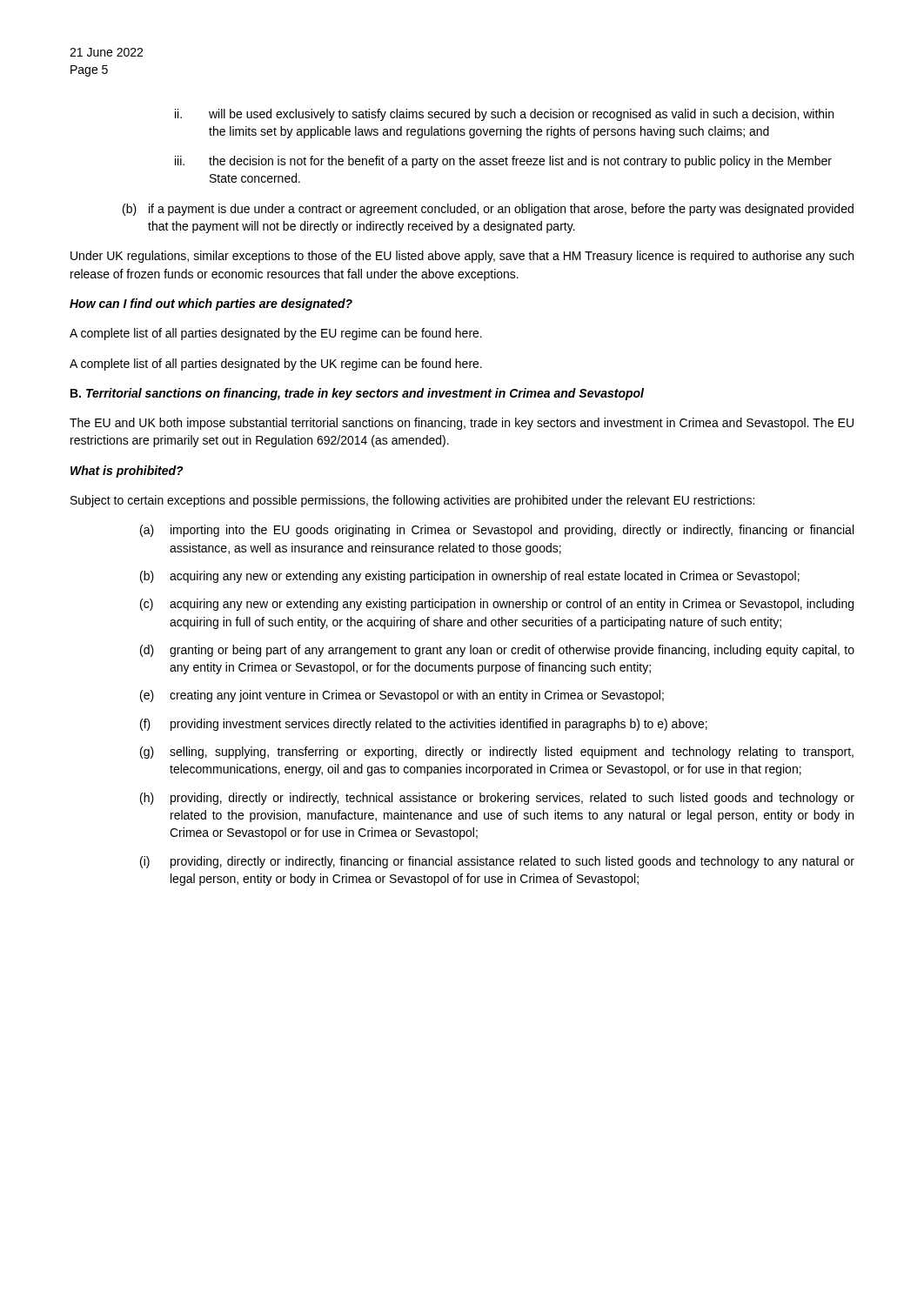This screenshot has height=1305, width=924.
Task: Click on the section header with the text "What is prohibited?"
Action: [x=126, y=470]
